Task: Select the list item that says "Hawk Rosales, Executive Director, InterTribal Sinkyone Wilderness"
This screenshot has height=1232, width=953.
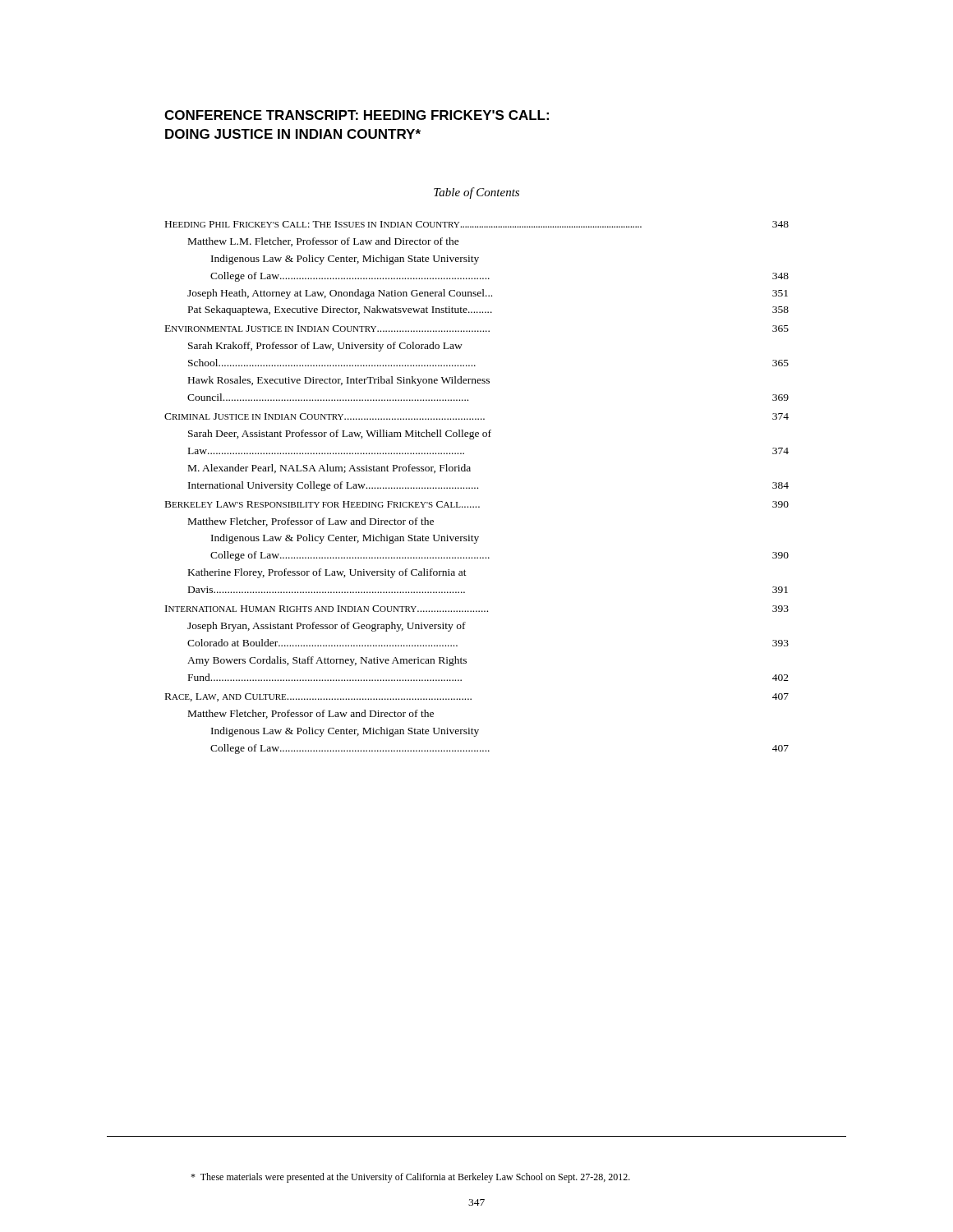Action: (x=339, y=380)
